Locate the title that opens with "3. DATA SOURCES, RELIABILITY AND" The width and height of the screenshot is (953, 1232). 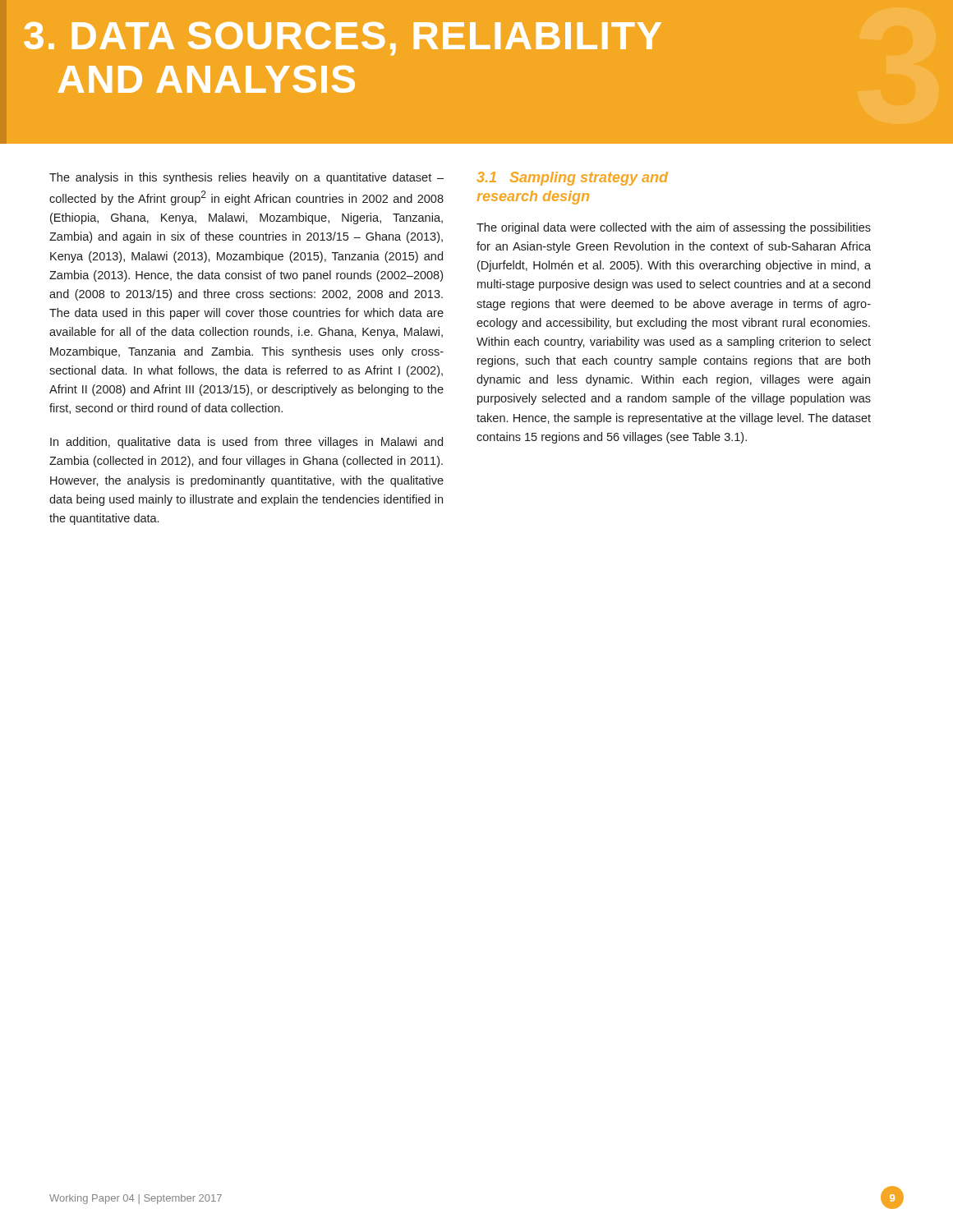(x=343, y=39)
